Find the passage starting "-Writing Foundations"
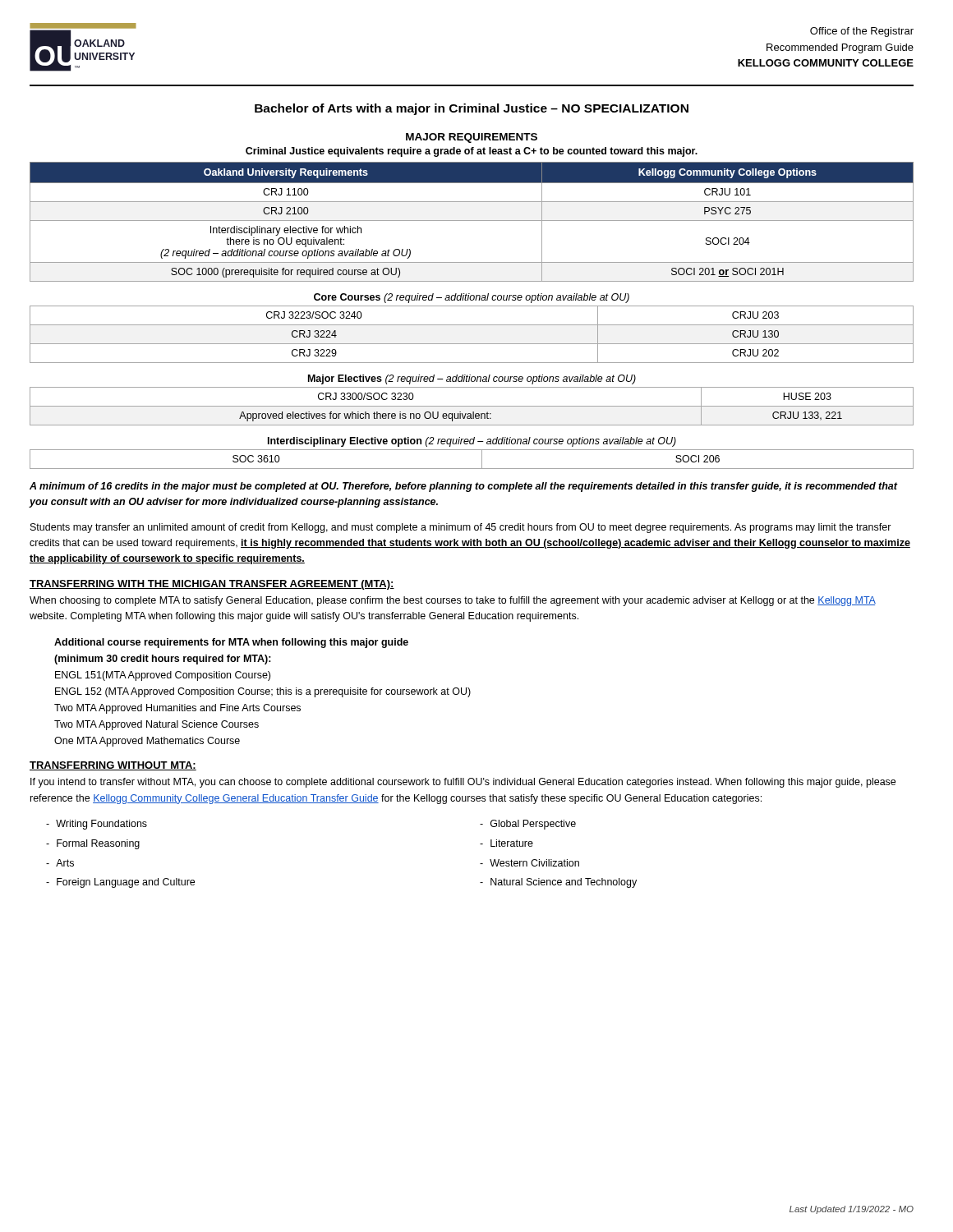 [x=97, y=825]
